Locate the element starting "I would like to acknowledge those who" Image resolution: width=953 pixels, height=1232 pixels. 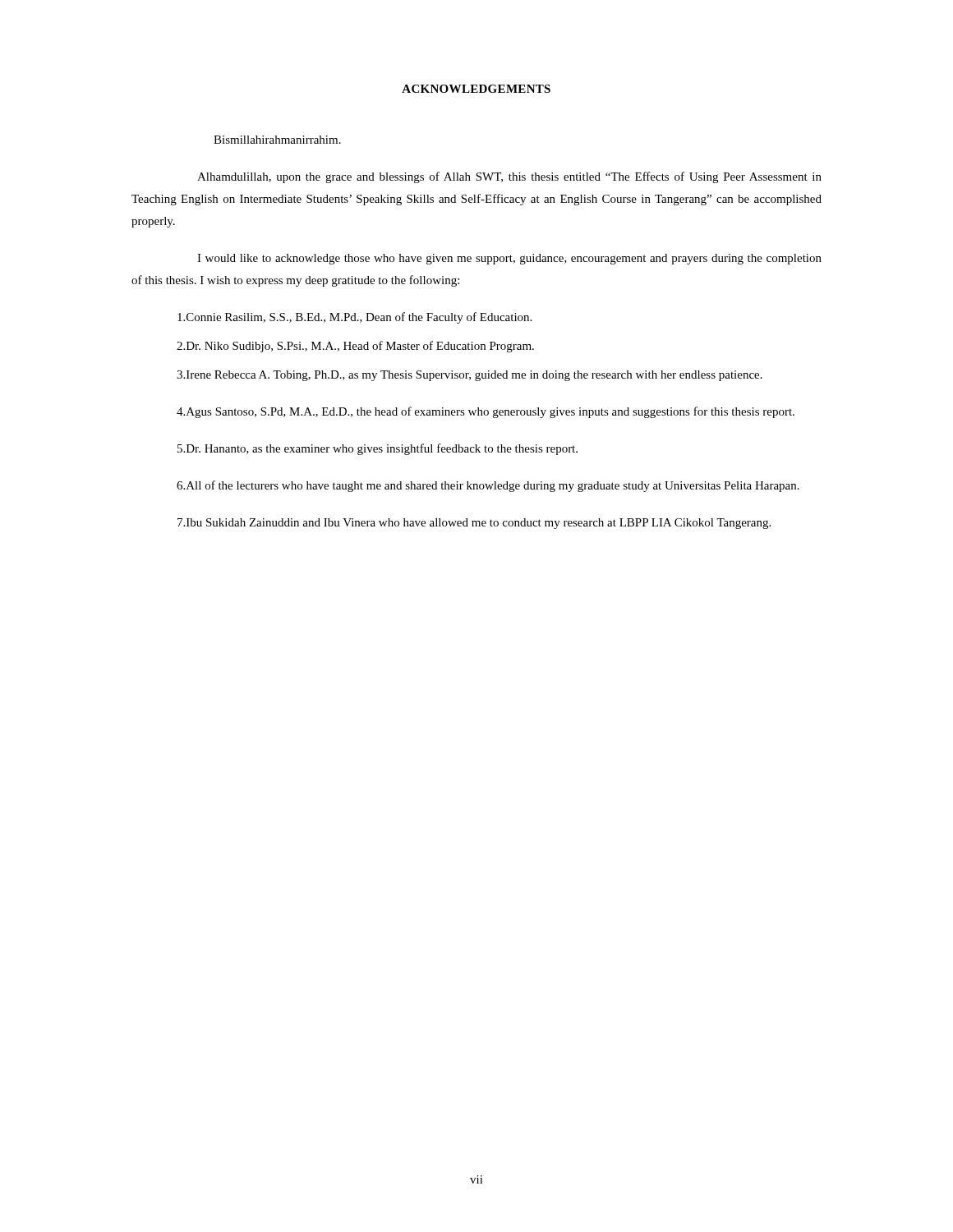[476, 269]
